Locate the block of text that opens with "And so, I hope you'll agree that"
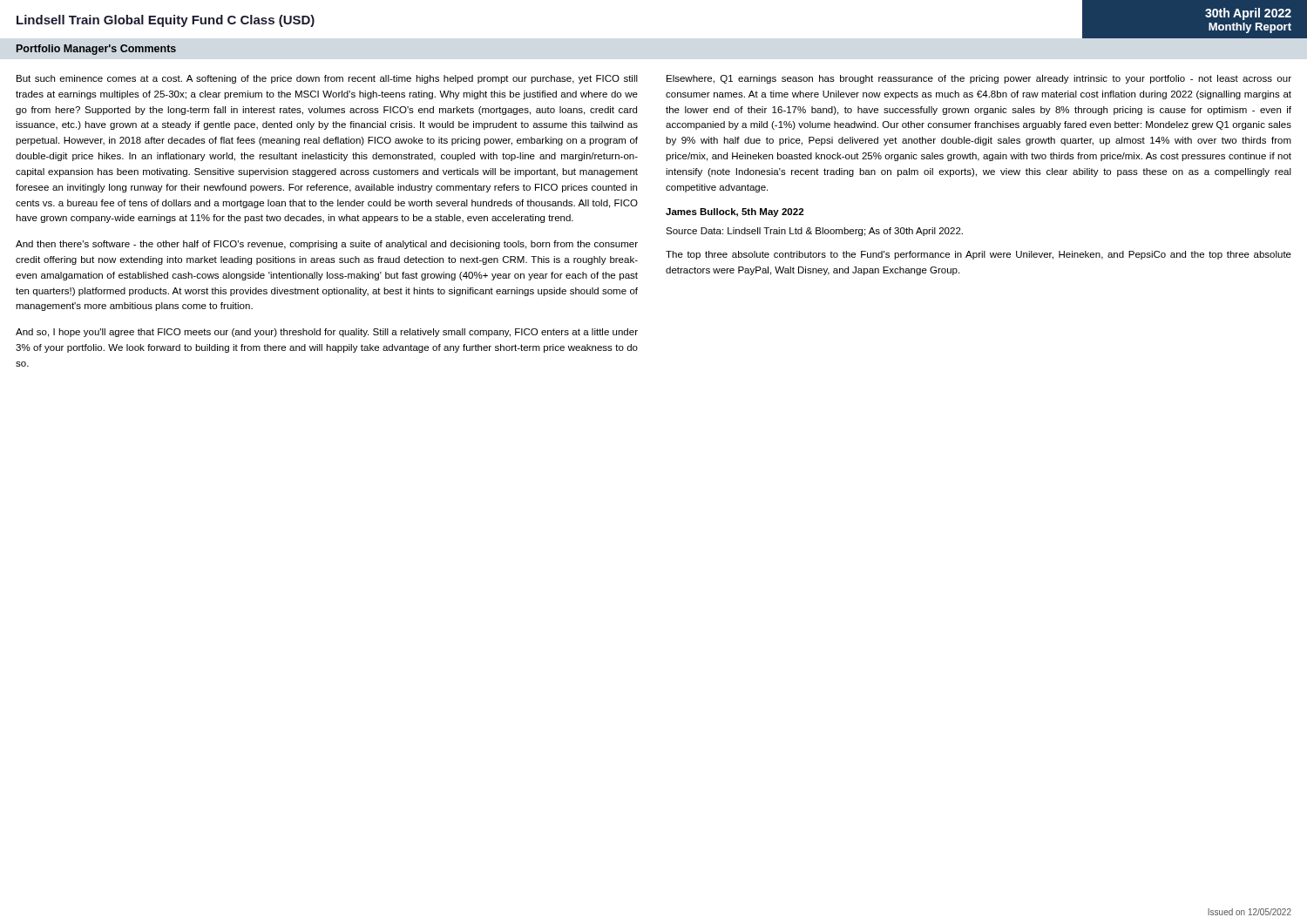This screenshot has height=924, width=1307. point(327,347)
